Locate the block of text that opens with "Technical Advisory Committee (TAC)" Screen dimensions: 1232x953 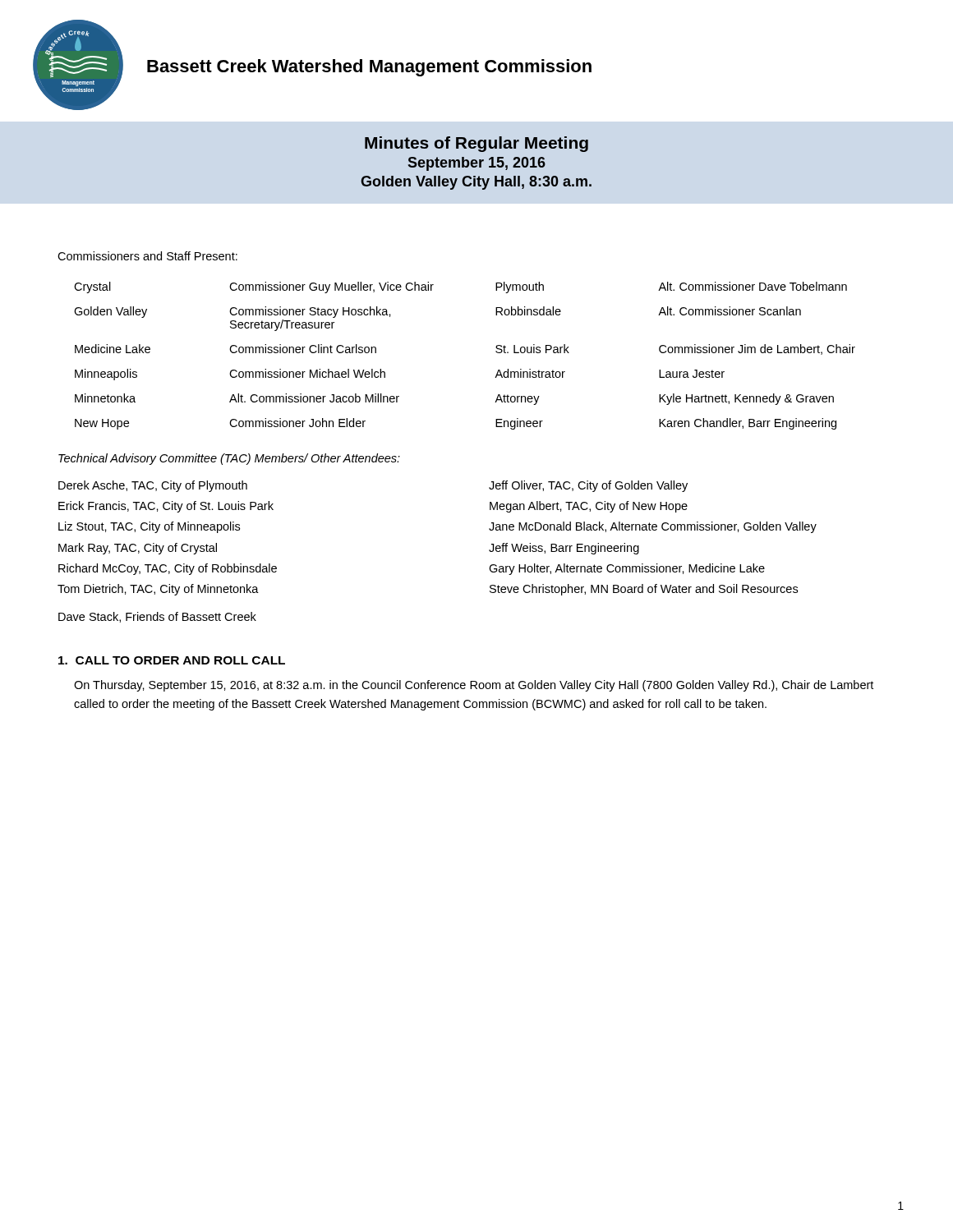click(x=229, y=458)
